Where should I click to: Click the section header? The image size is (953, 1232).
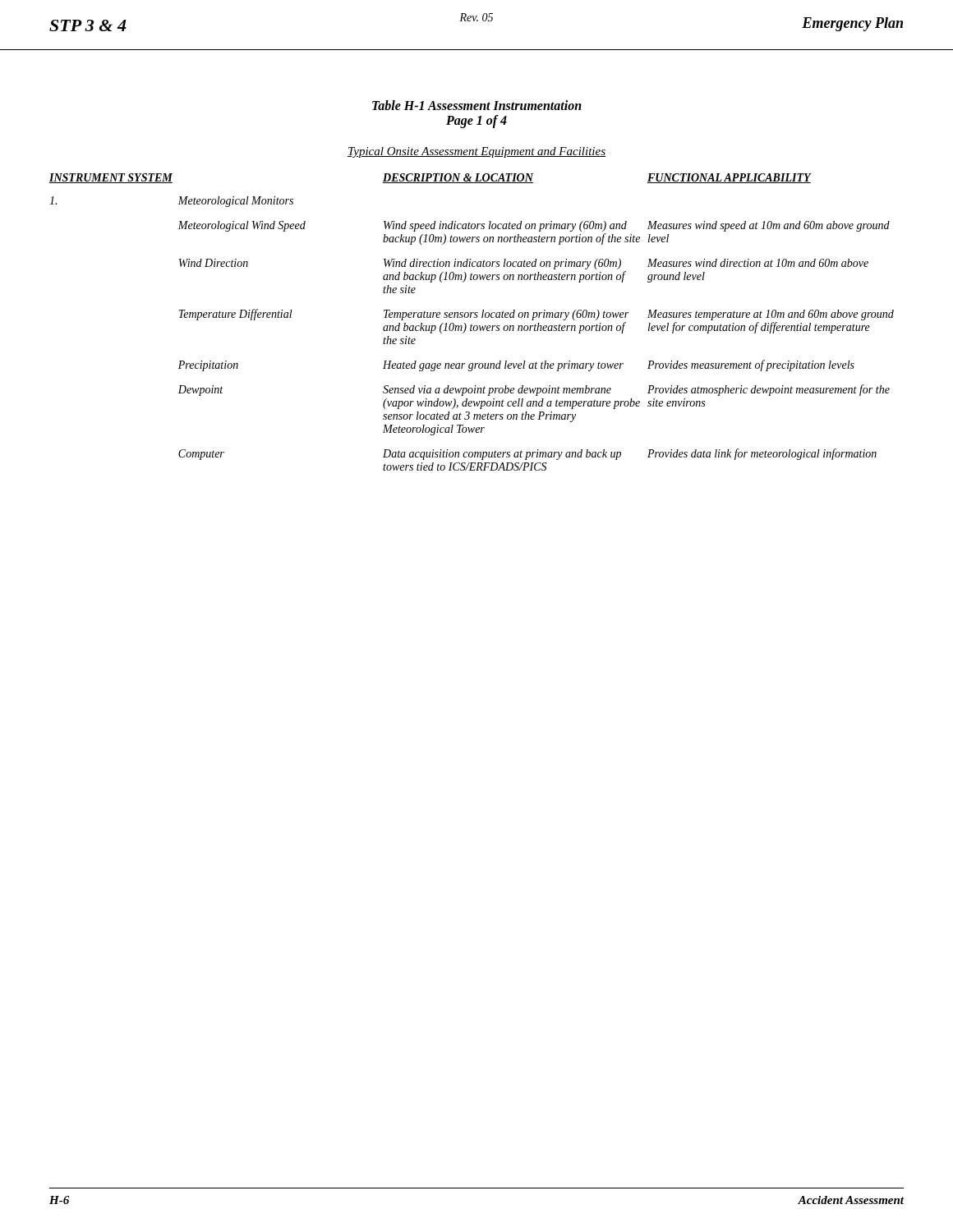[x=476, y=151]
